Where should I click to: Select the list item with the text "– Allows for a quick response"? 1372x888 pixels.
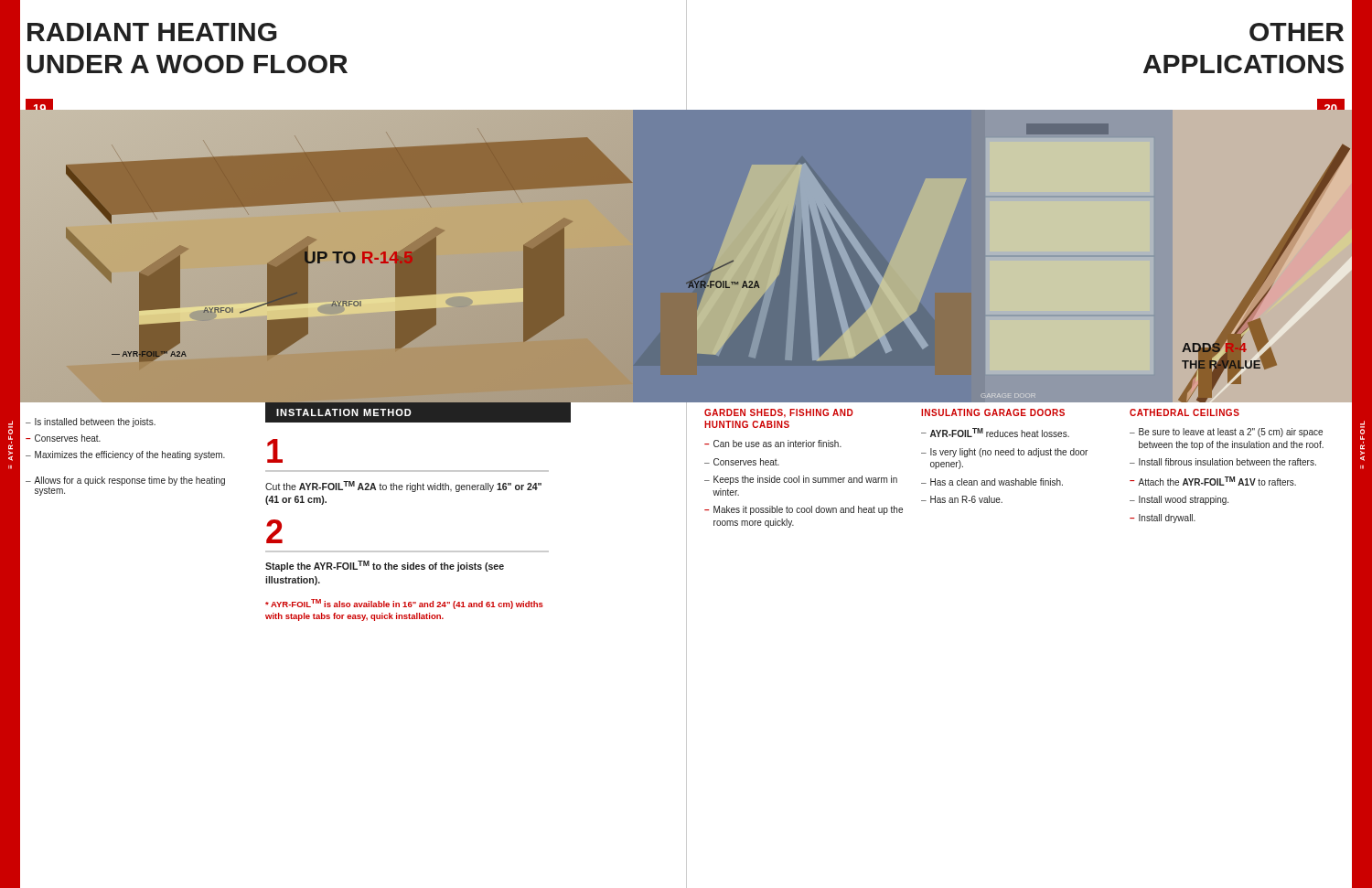tap(135, 486)
